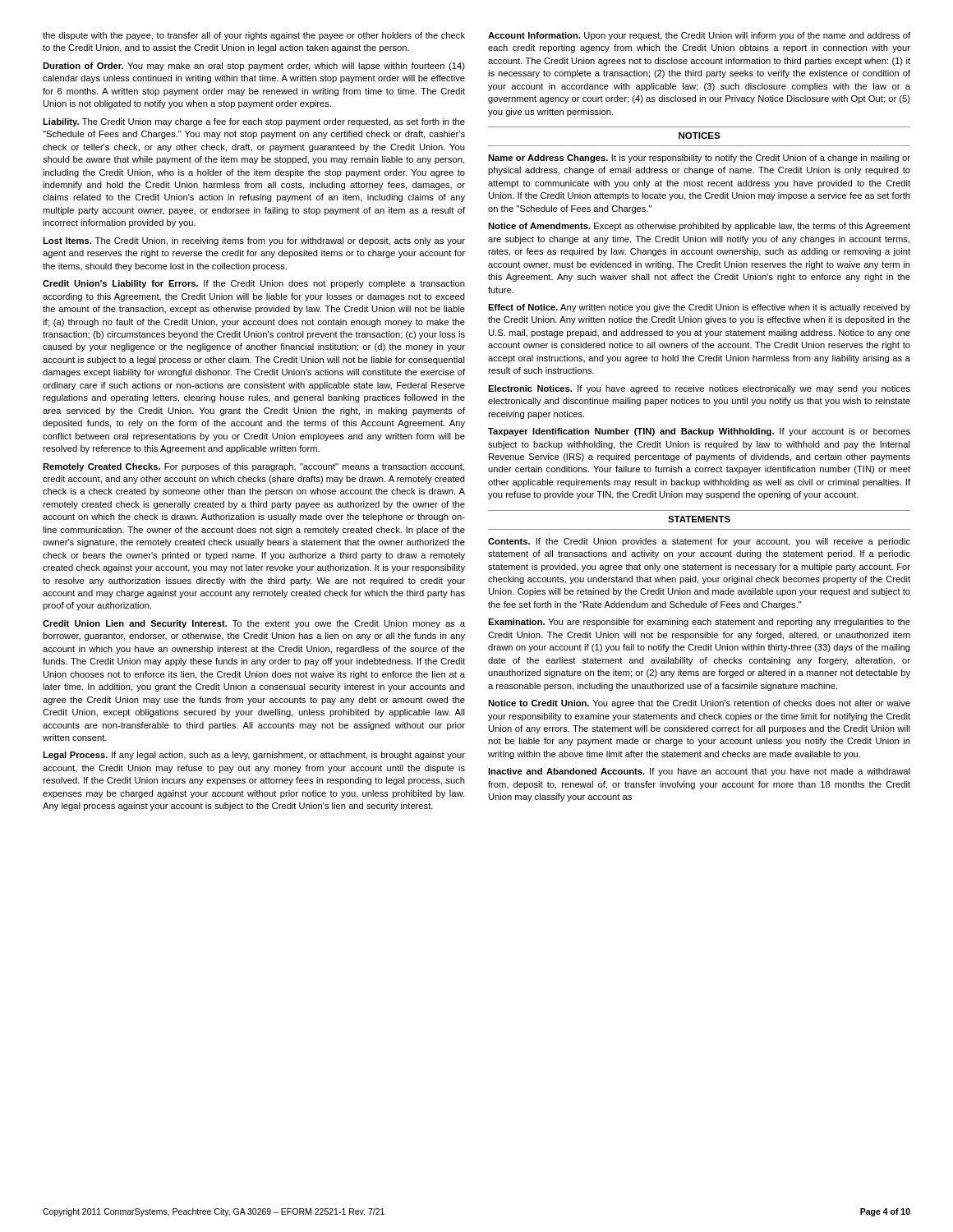Click on the text block containing "Liability. The Credit Union may charge"
The height and width of the screenshot is (1232, 953).
click(x=254, y=173)
